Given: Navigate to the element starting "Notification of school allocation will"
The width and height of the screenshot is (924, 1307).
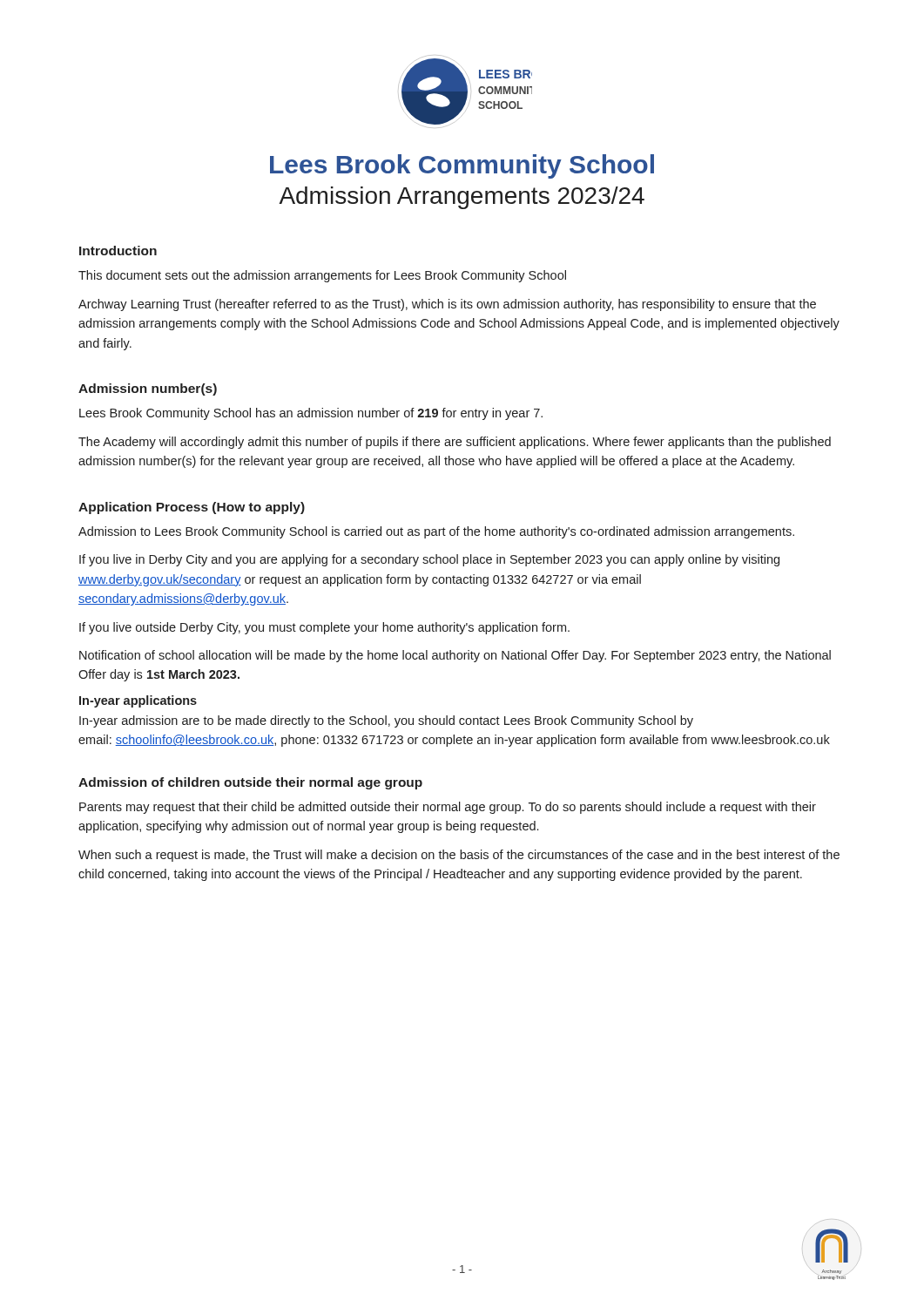Looking at the screenshot, I should point(455,665).
